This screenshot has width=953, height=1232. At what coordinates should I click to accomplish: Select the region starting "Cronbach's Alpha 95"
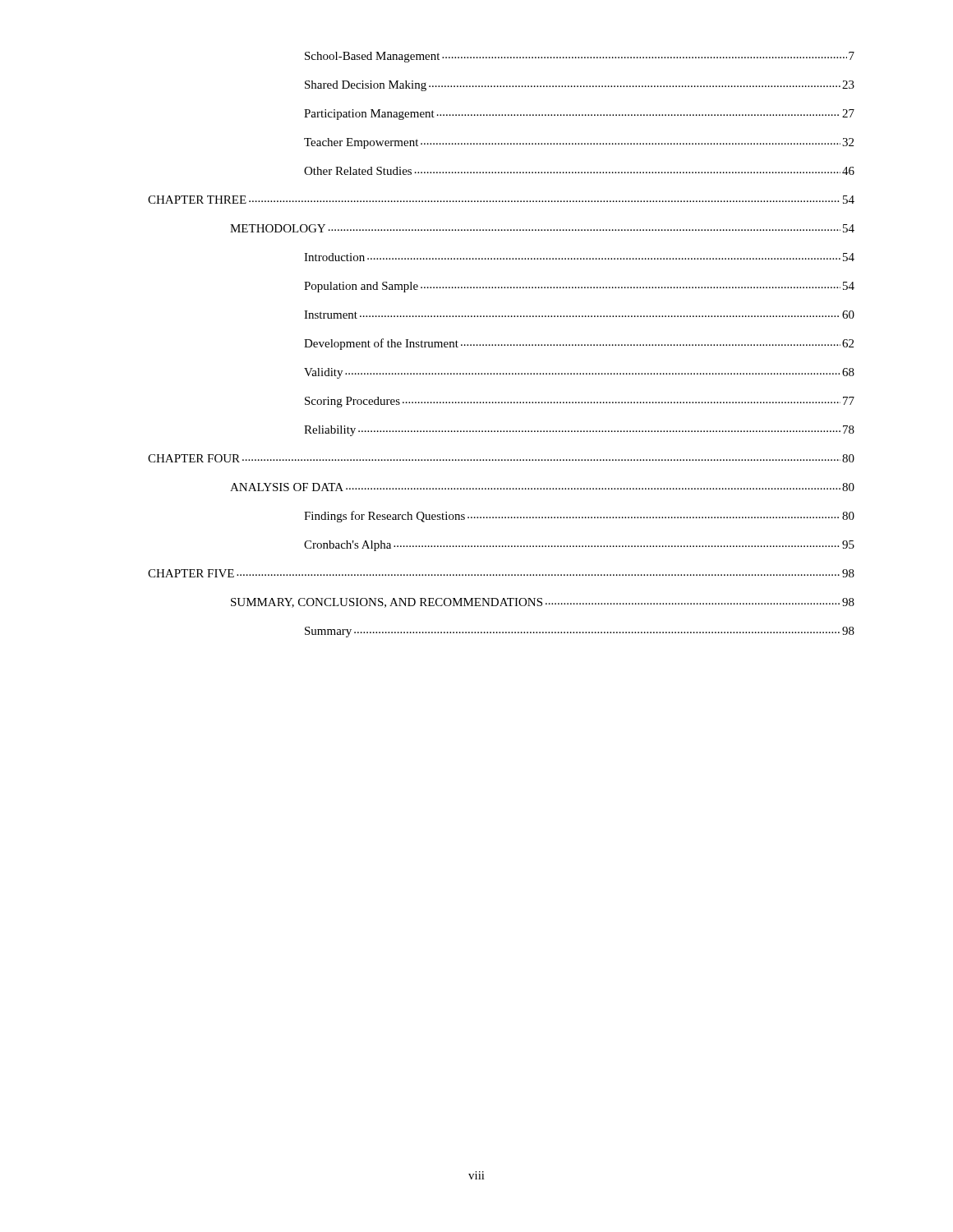tap(579, 545)
